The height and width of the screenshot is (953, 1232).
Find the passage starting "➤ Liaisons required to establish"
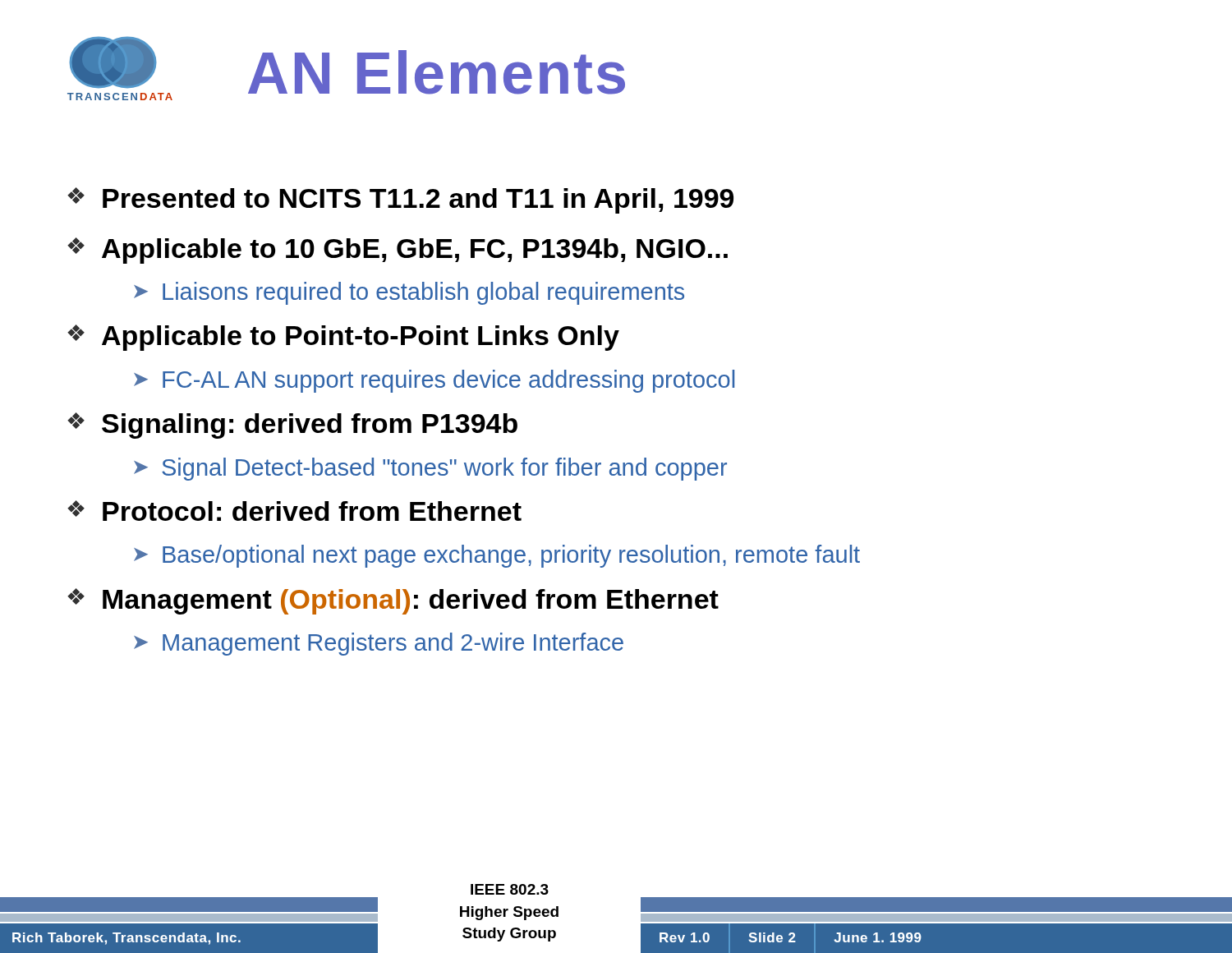408,292
